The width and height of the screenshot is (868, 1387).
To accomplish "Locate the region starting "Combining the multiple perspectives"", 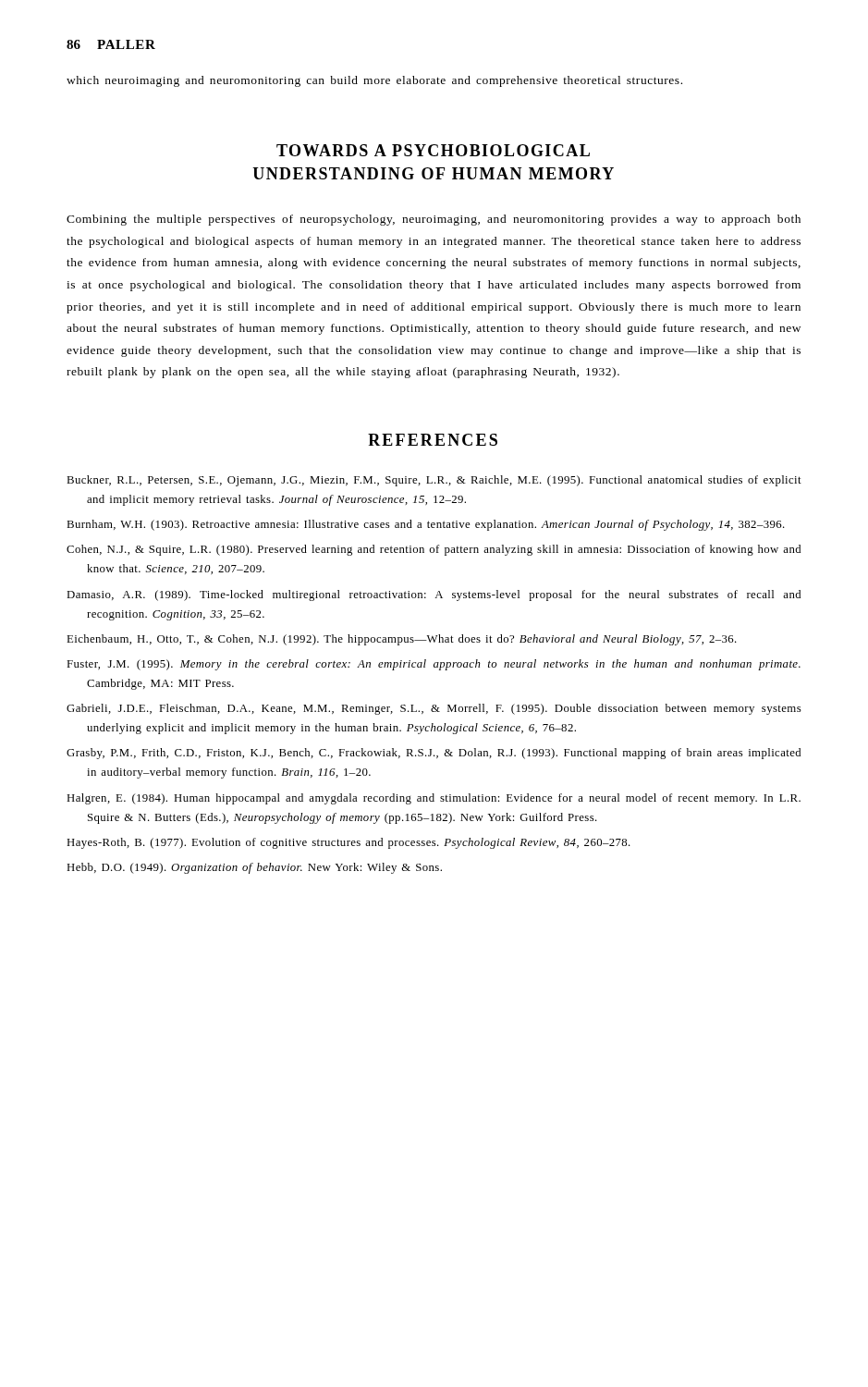I will pyautogui.click(x=434, y=295).
